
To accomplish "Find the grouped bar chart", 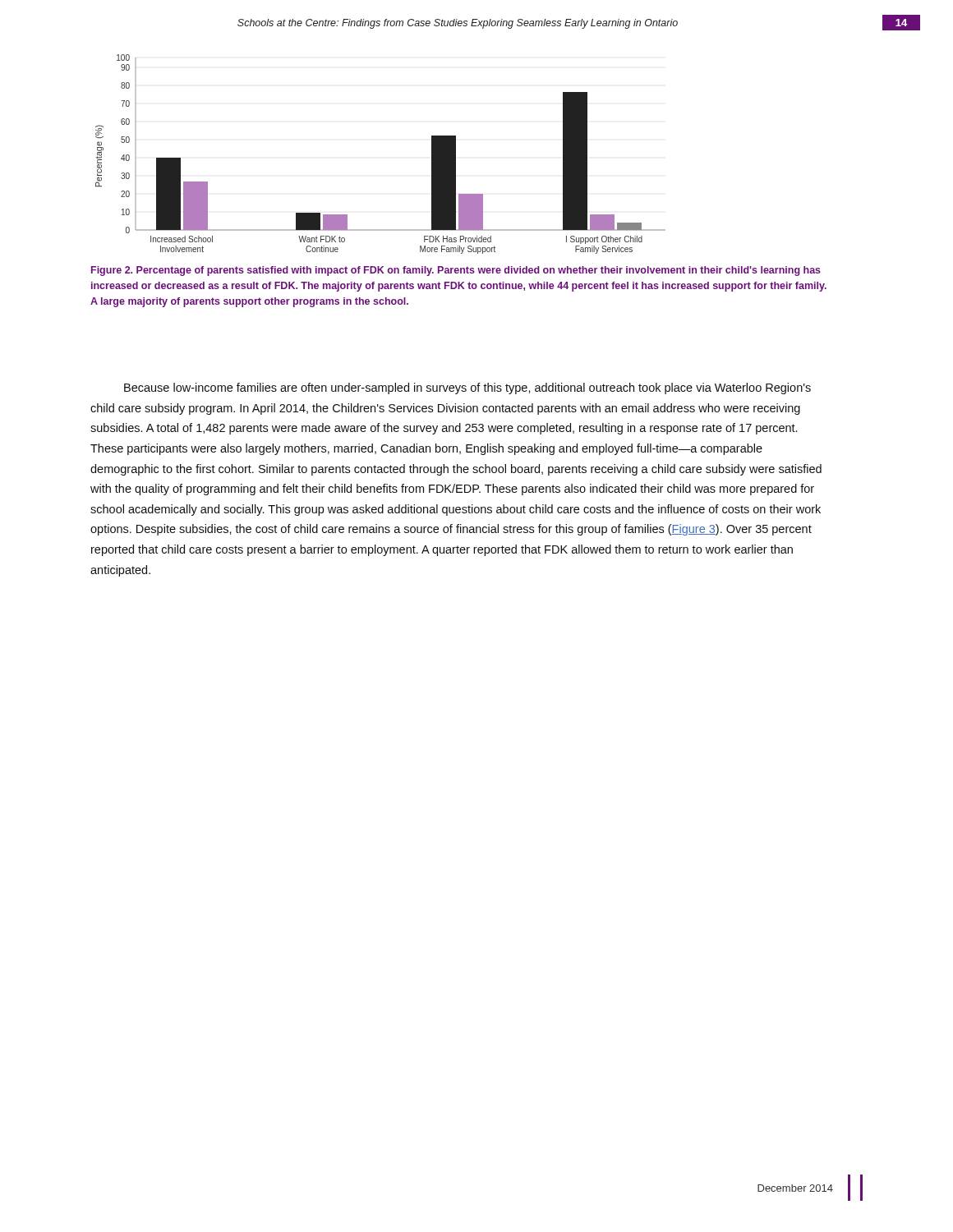I will [x=394, y=153].
